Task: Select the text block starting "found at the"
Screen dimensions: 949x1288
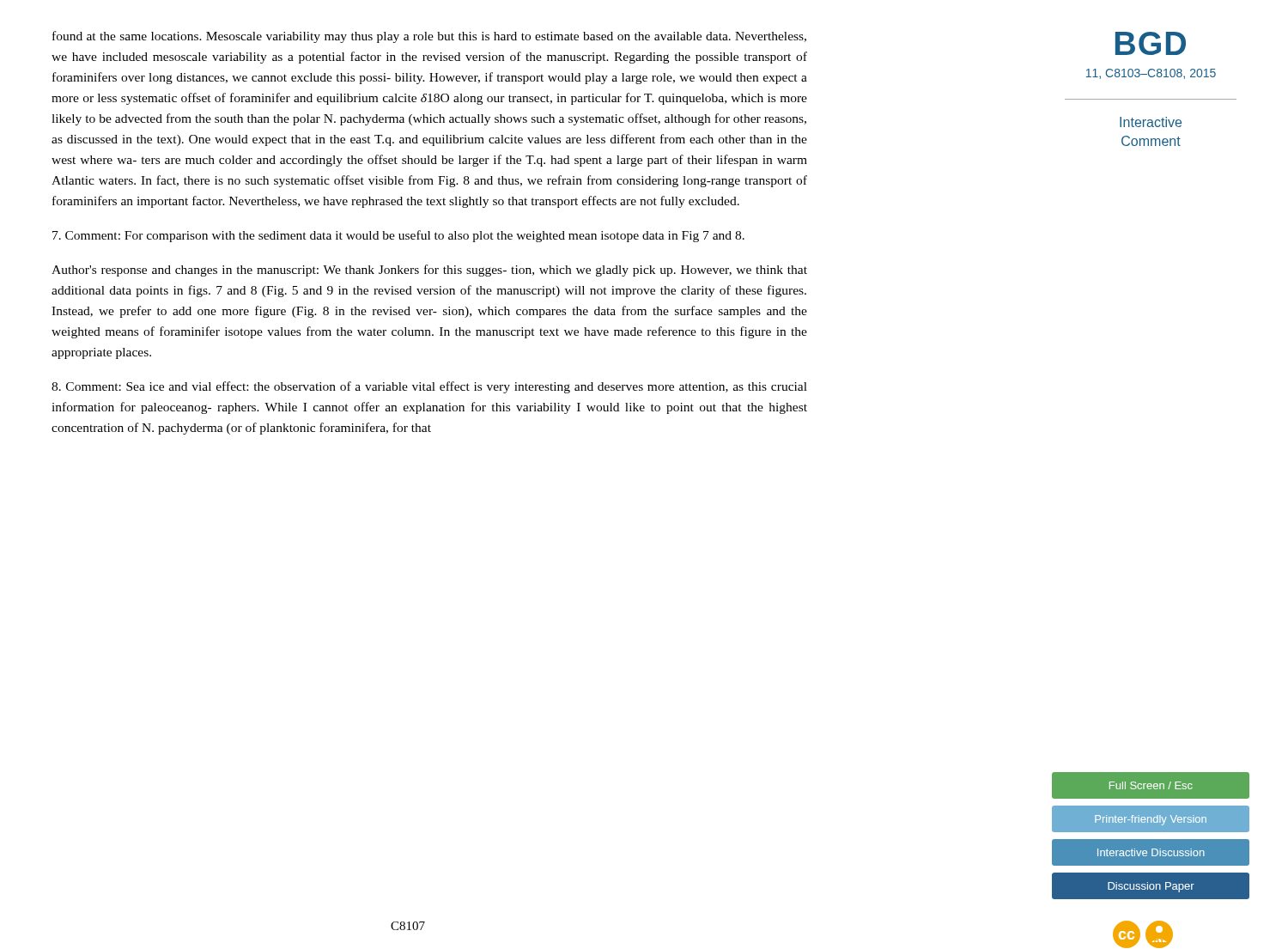Action: [429, 119]
